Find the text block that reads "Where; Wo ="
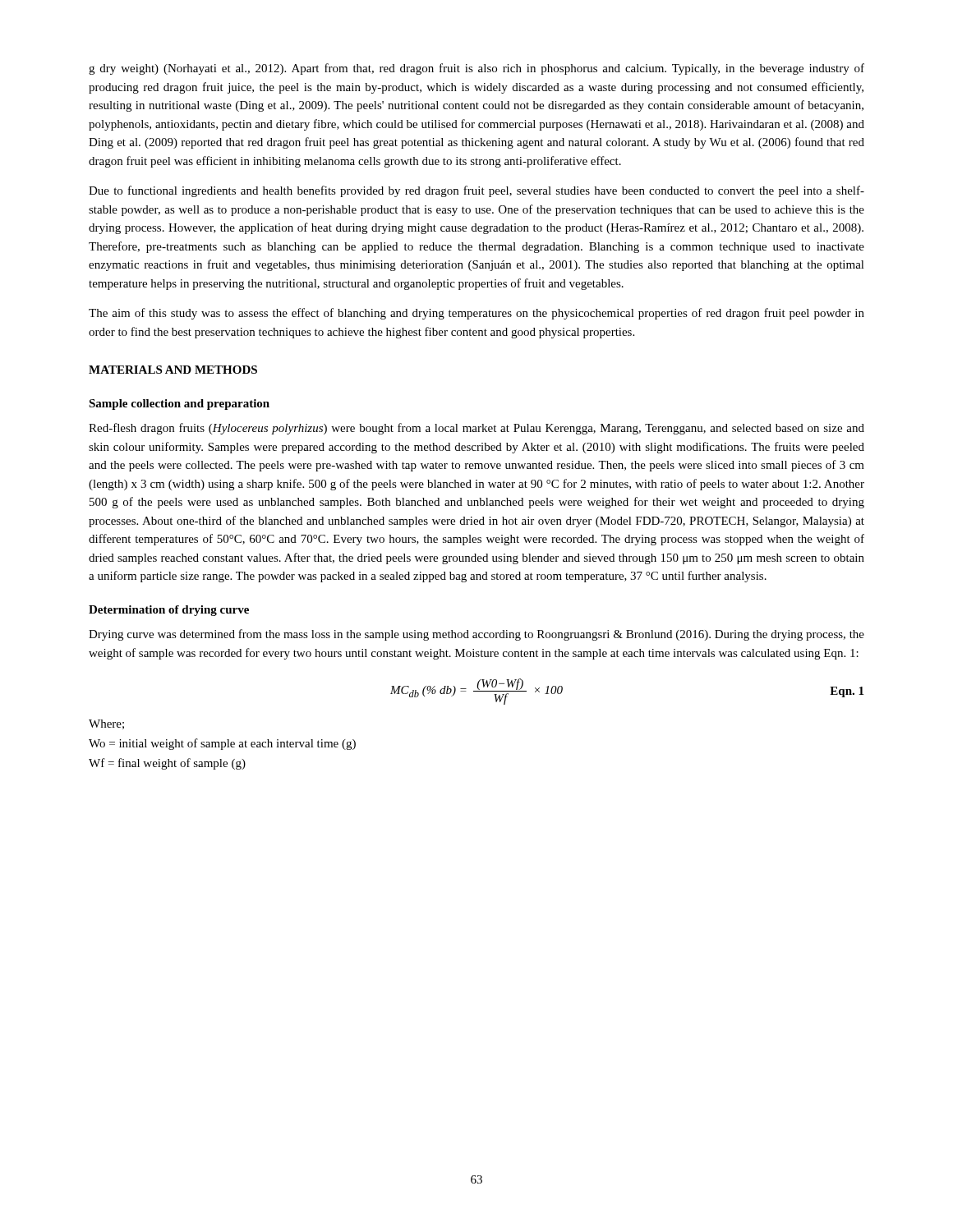 (106, 724)
